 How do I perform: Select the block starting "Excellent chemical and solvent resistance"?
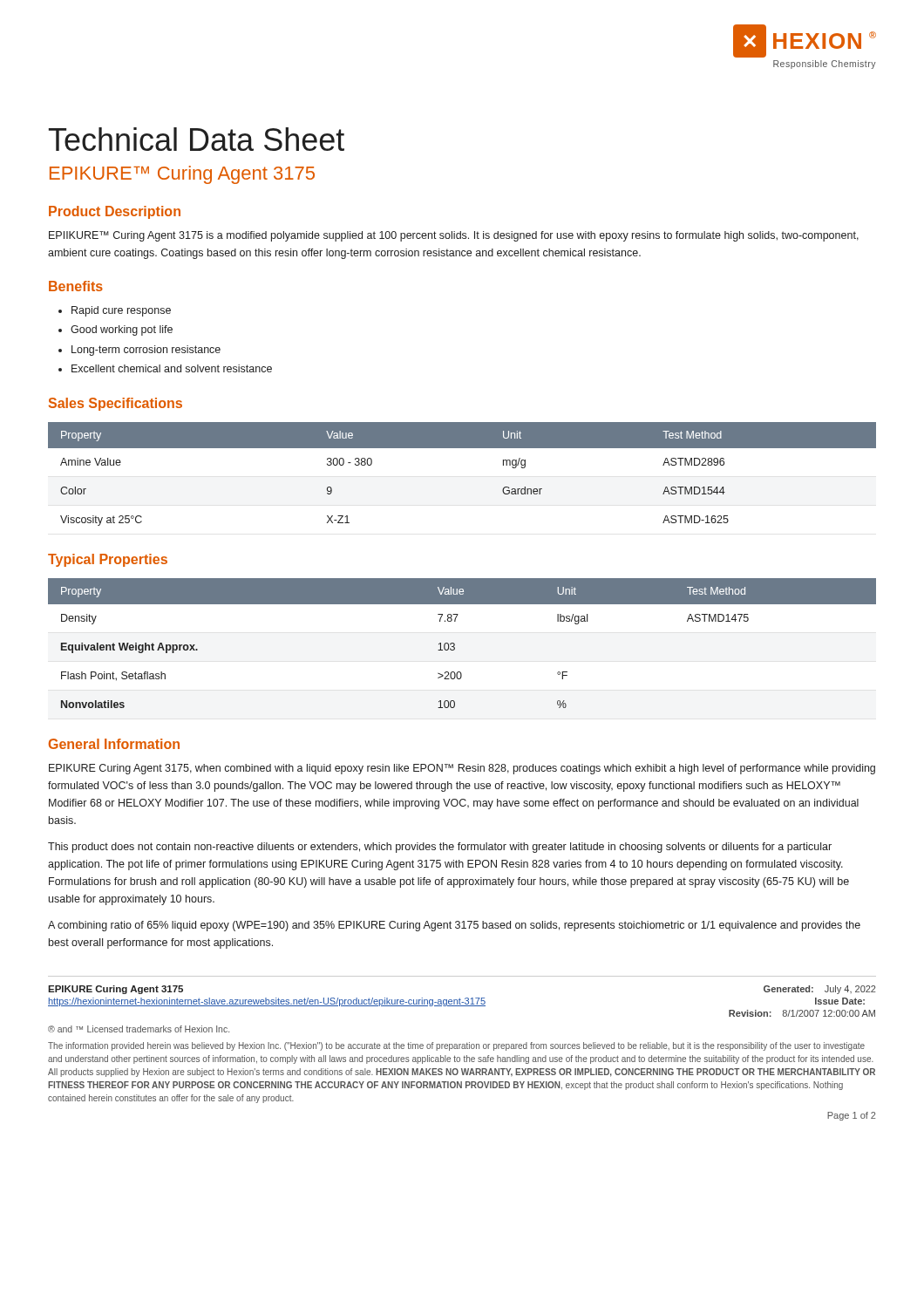tap(171, 369)
